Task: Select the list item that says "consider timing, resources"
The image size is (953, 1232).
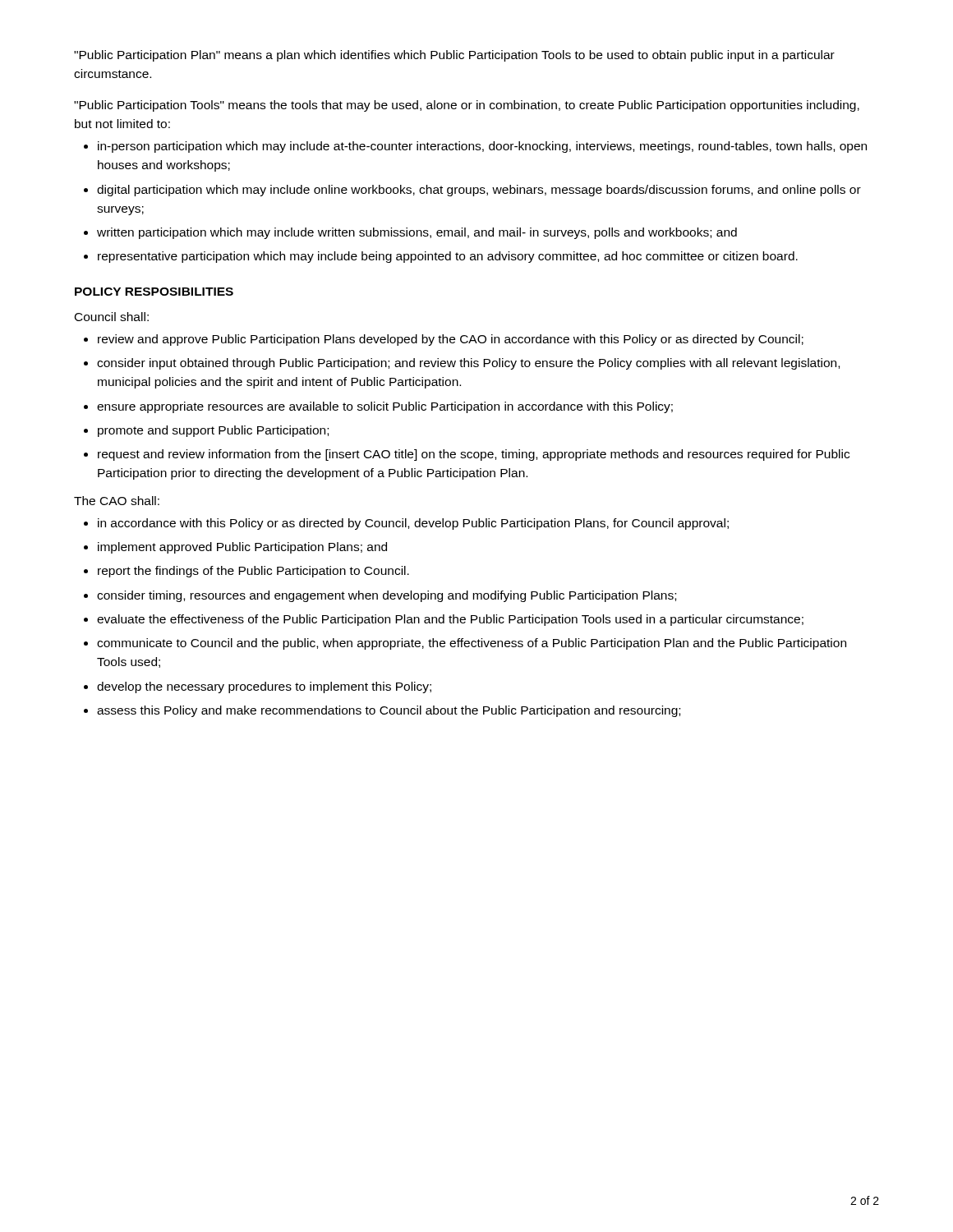Action: (x=387, y=595)
